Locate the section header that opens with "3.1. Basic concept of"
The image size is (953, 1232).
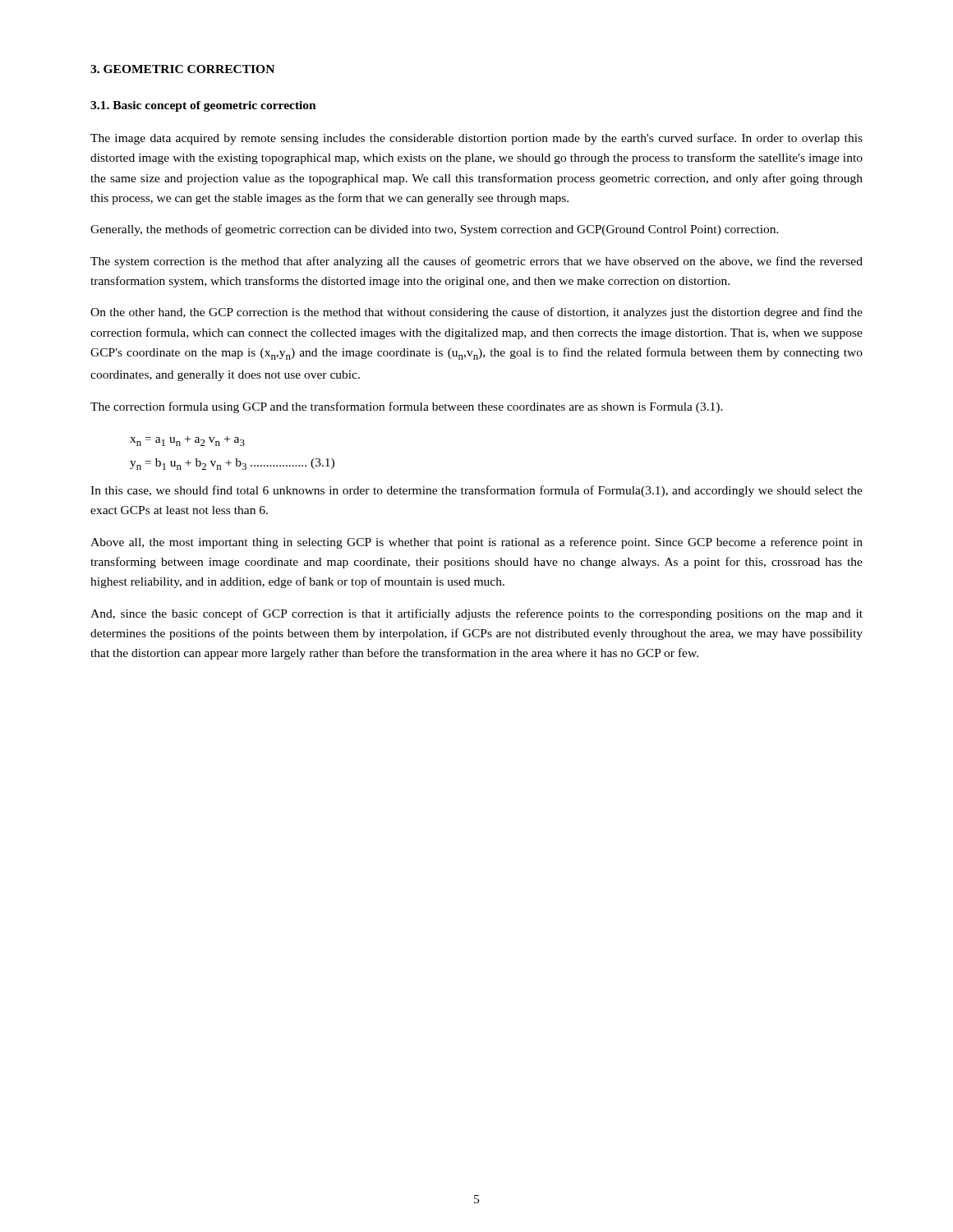click(203, 105)
